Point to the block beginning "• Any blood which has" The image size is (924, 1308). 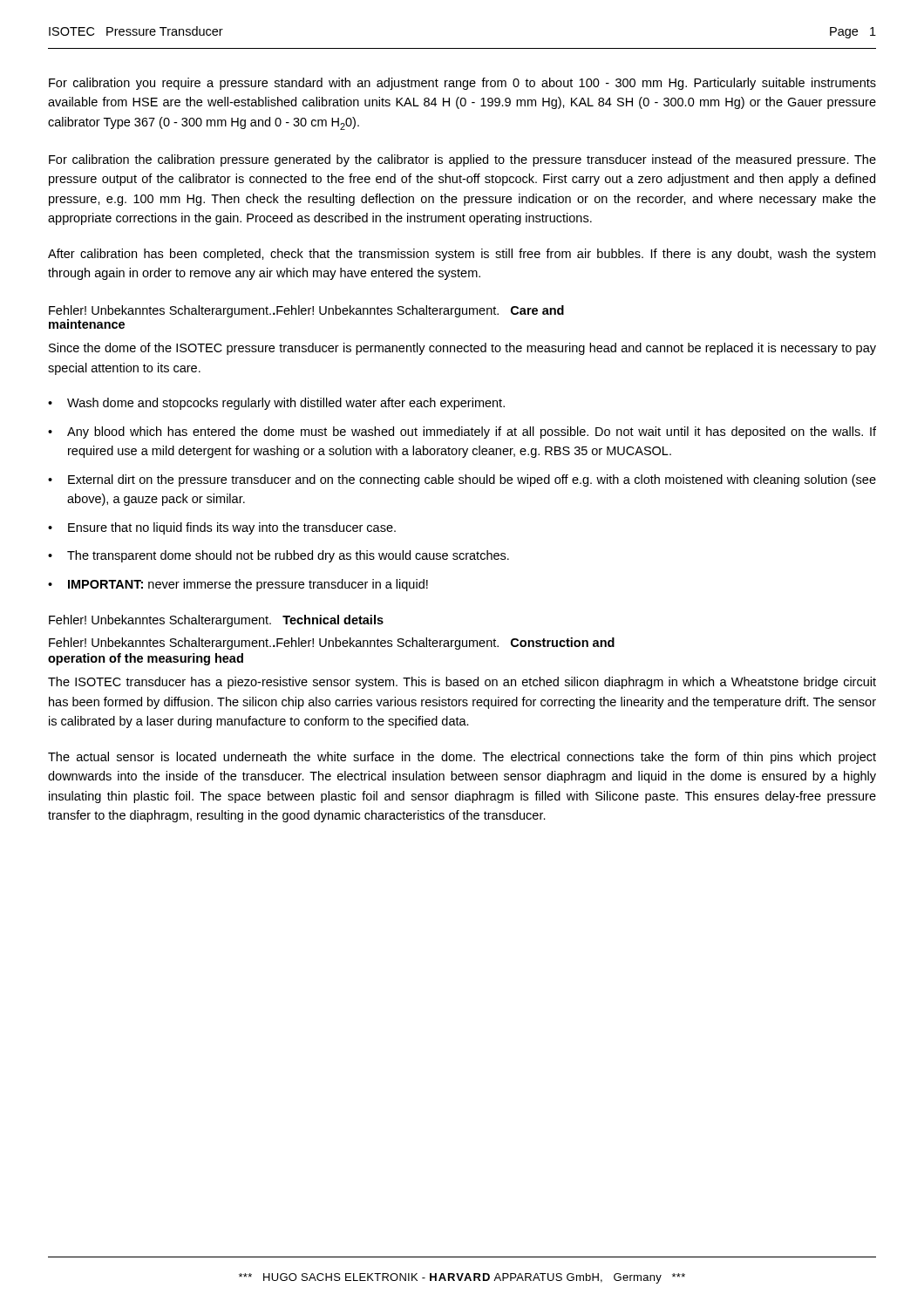tap(462, 442)
